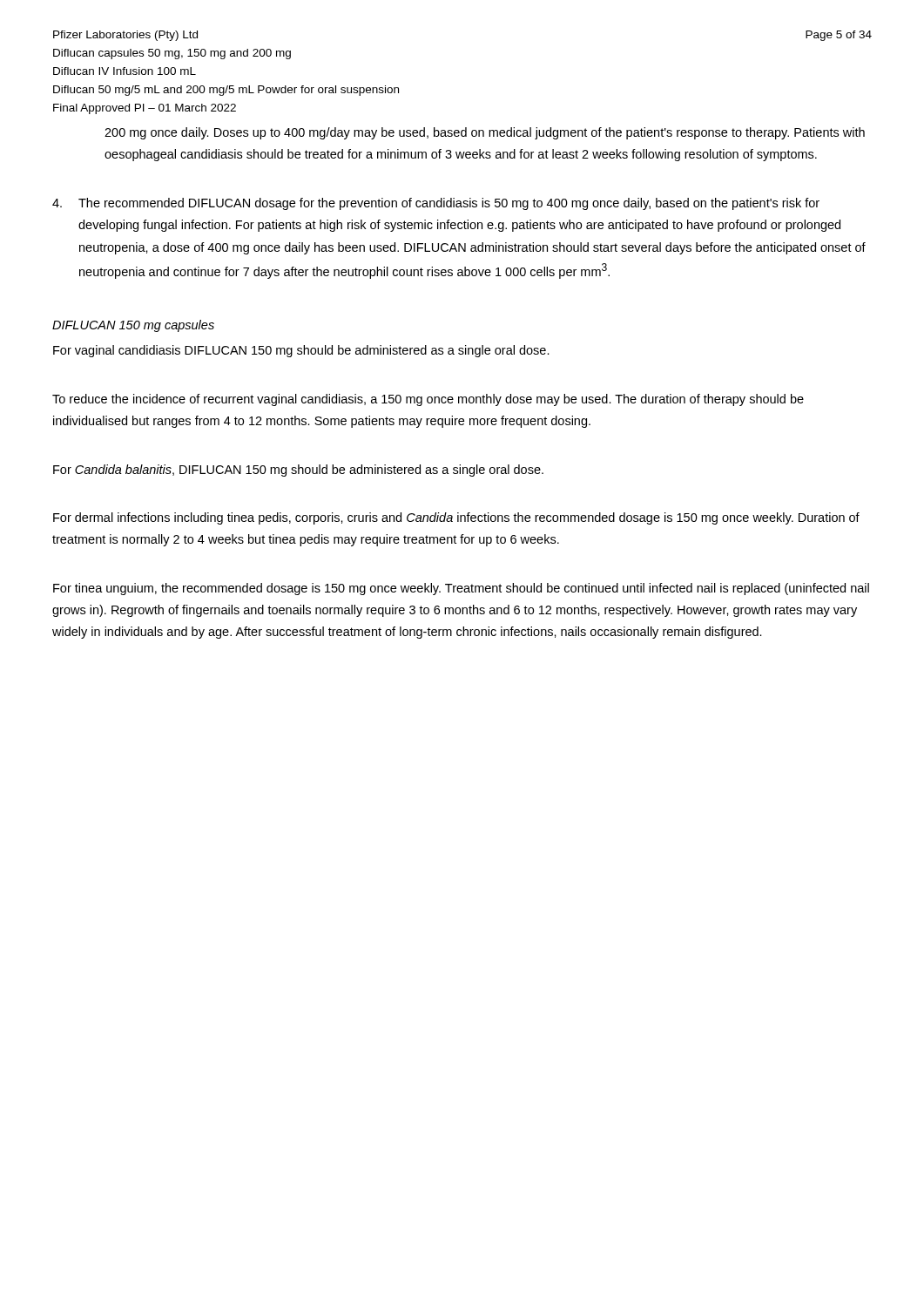924x1307 pixels.
Task: Find the block on this page that starts "200 mg once daily. Doses"
Action: 485,144
